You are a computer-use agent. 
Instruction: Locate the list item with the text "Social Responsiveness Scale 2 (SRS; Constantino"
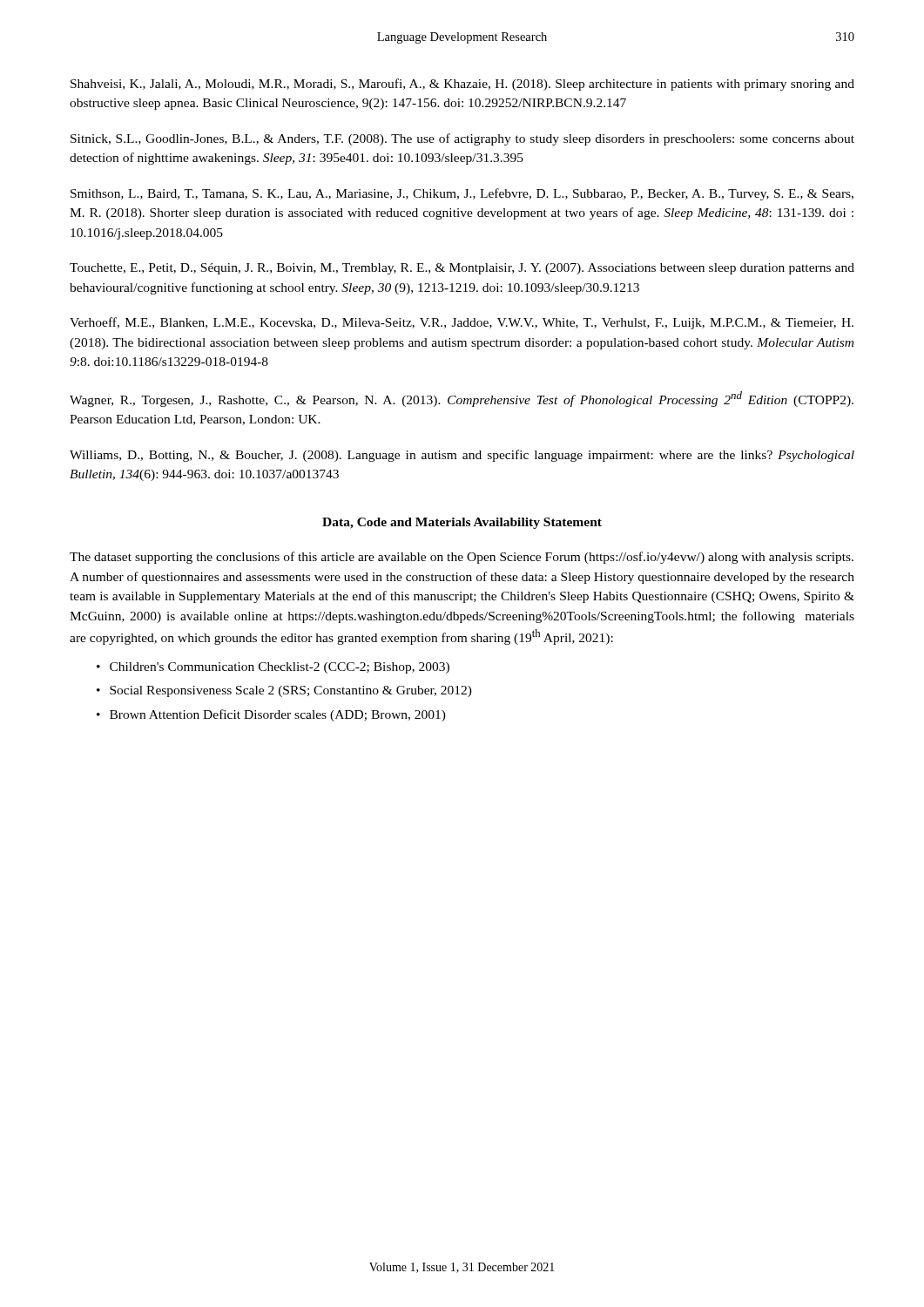[291, 690]
